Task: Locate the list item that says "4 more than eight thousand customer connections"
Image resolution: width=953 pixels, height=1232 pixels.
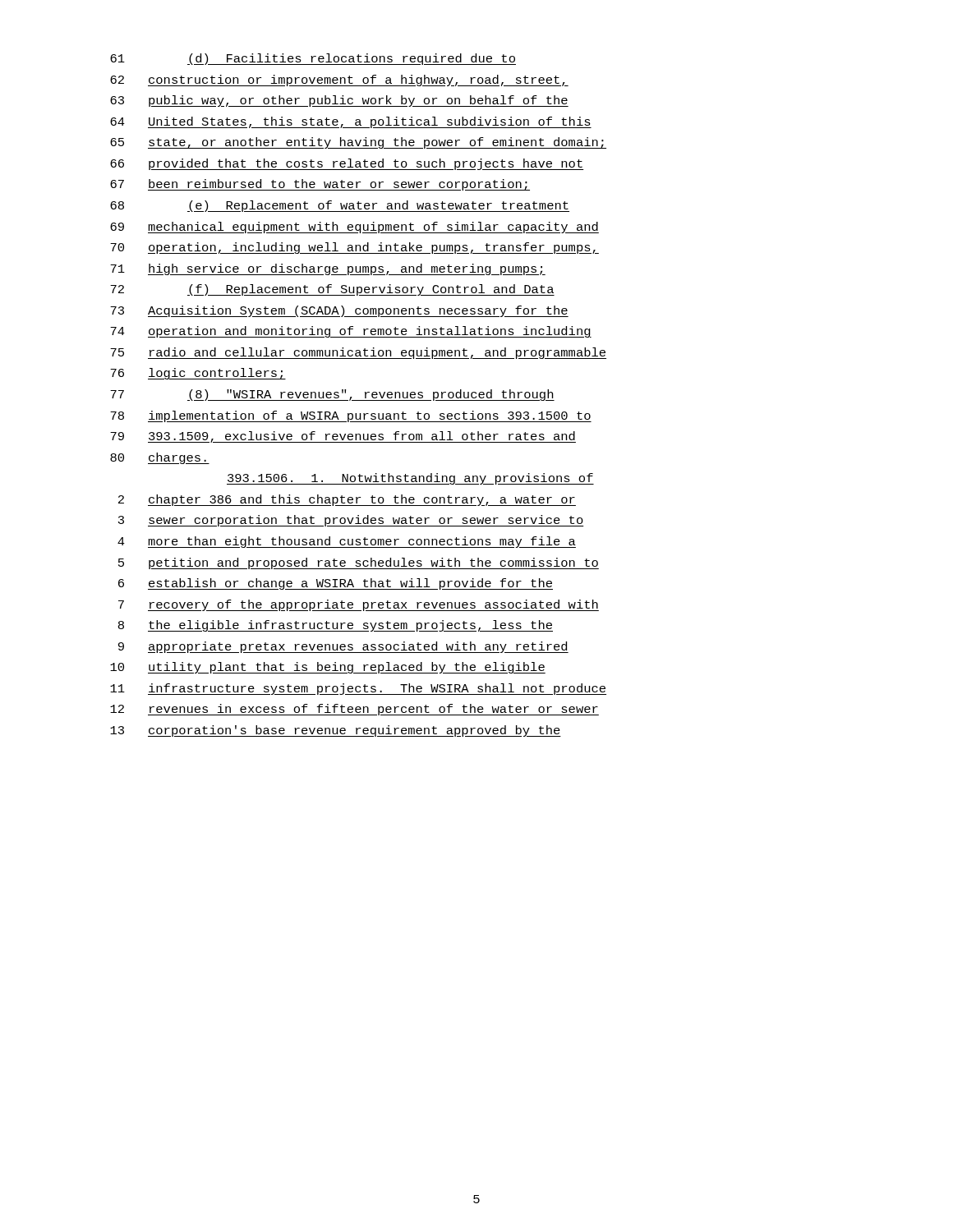Action: click(329, 543)
